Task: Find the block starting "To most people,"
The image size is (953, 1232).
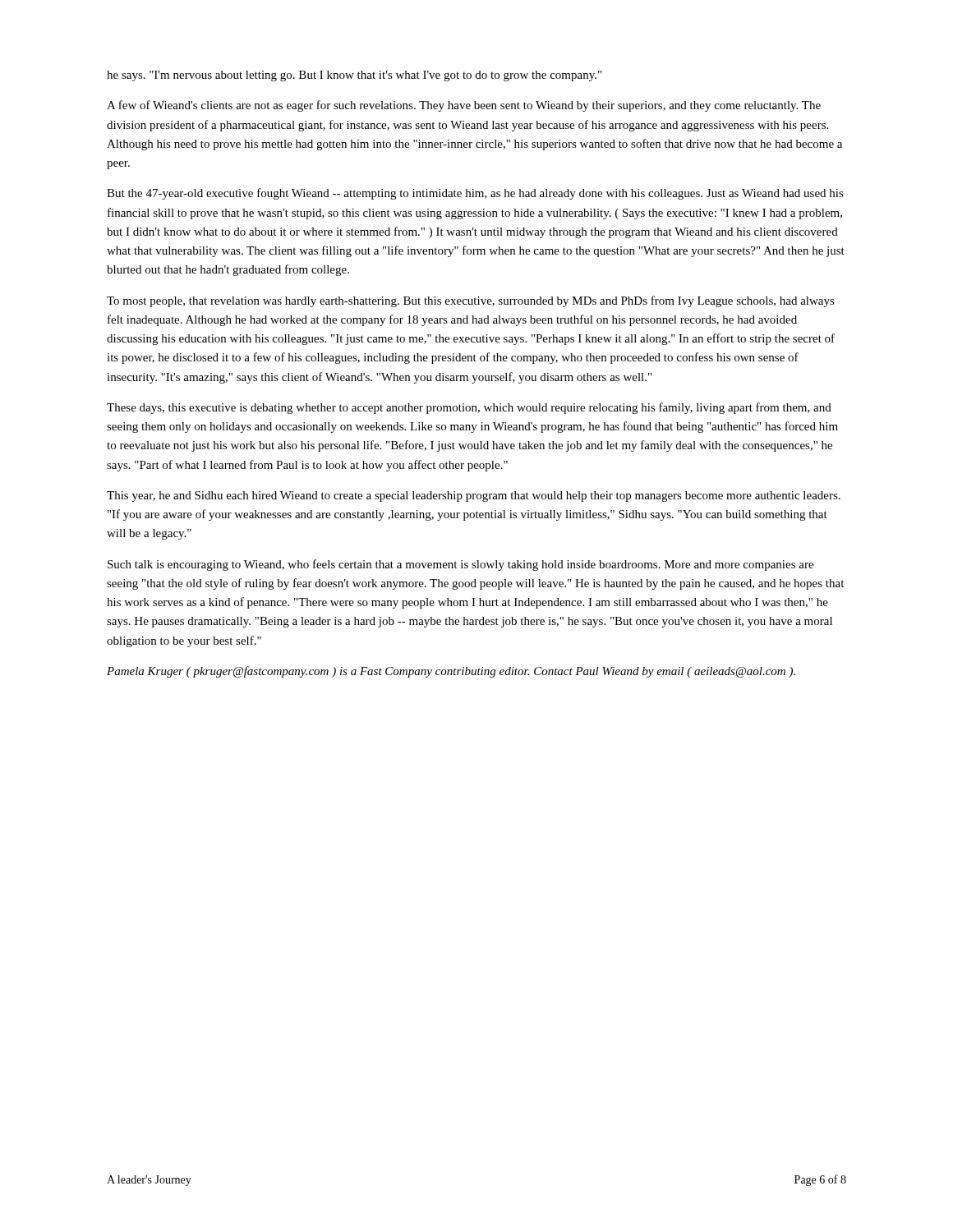Action: pos(471,338)
